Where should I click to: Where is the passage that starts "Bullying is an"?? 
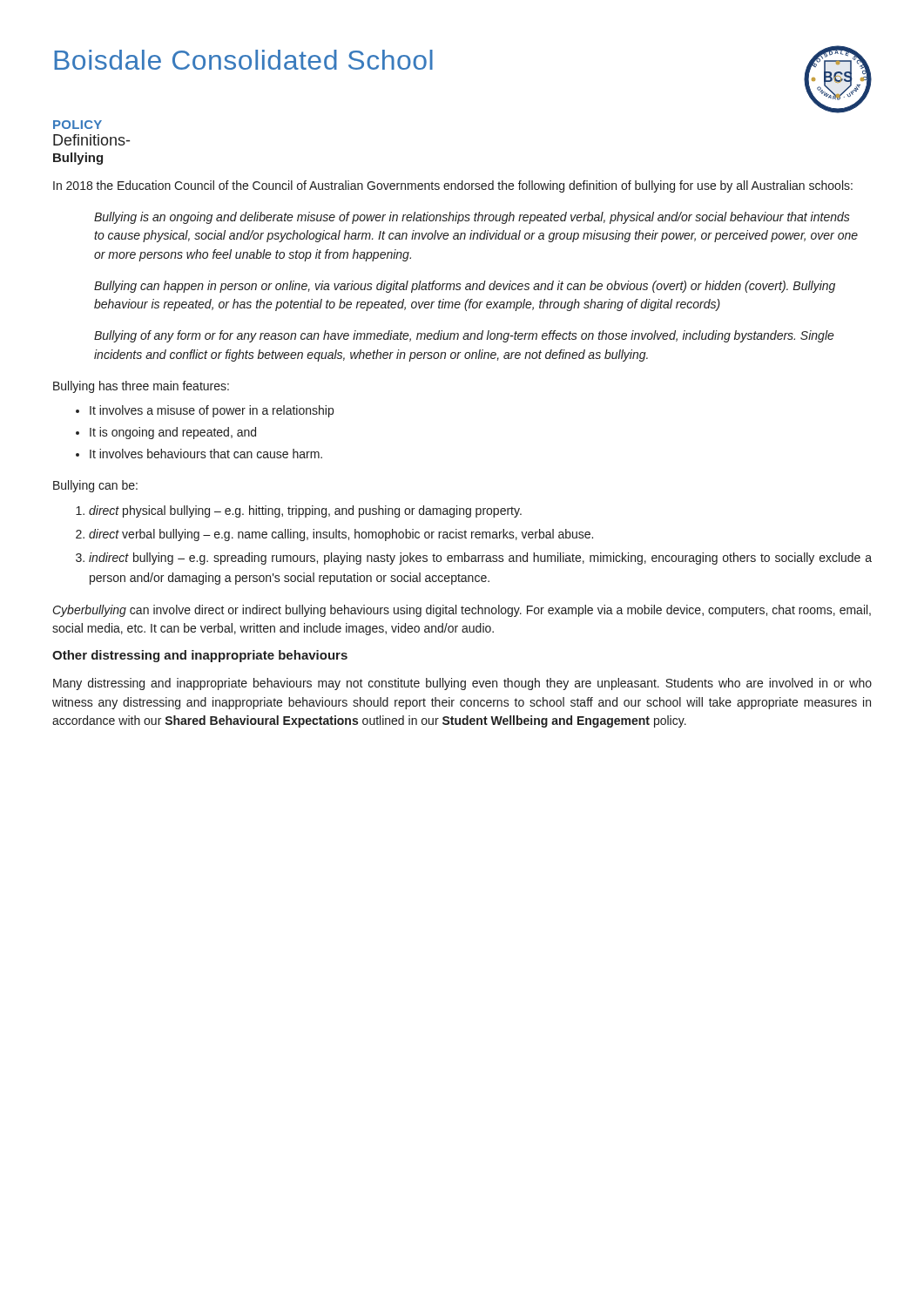(x=479, y=236)
